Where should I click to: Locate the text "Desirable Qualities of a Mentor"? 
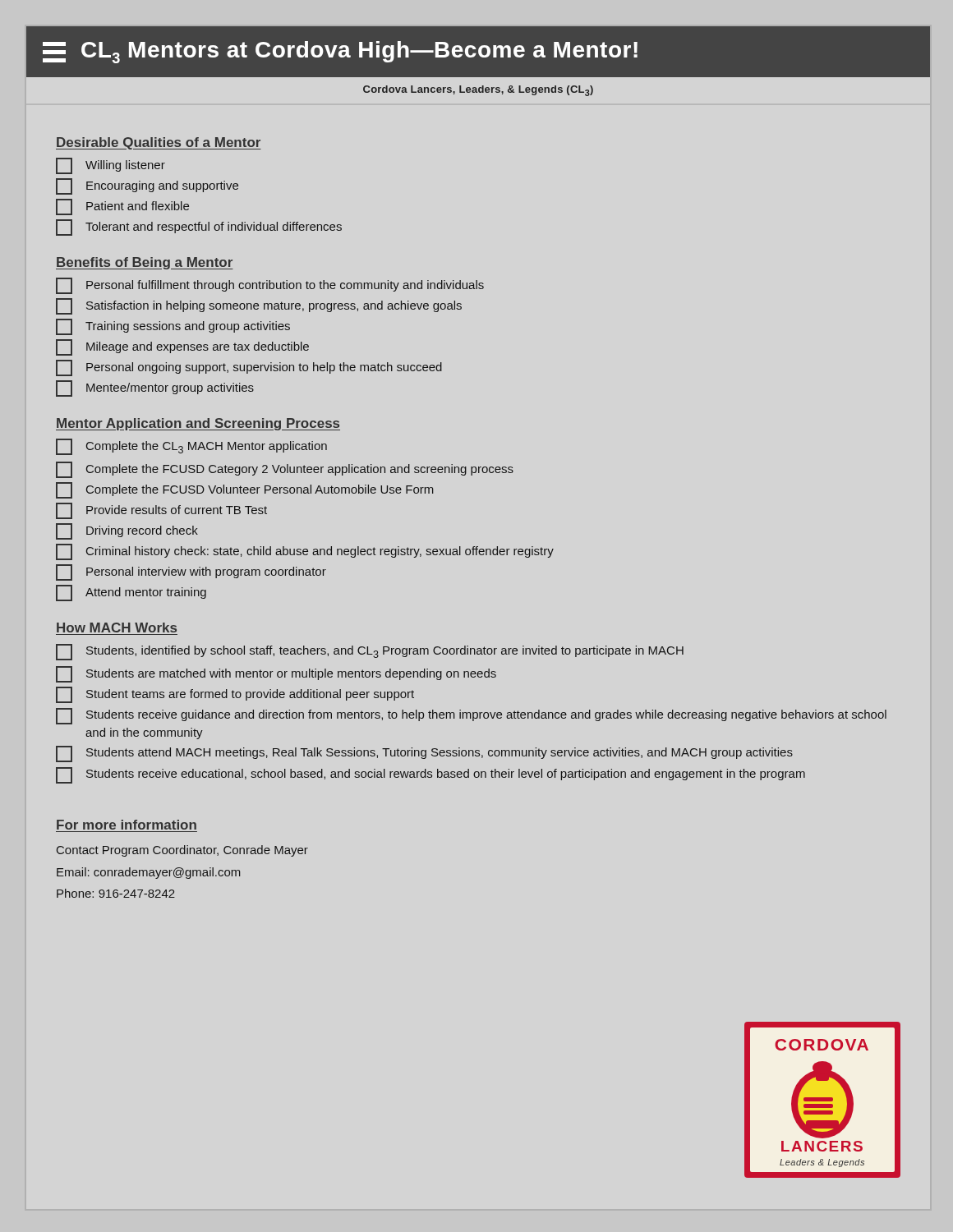click(x=158, y=142)
